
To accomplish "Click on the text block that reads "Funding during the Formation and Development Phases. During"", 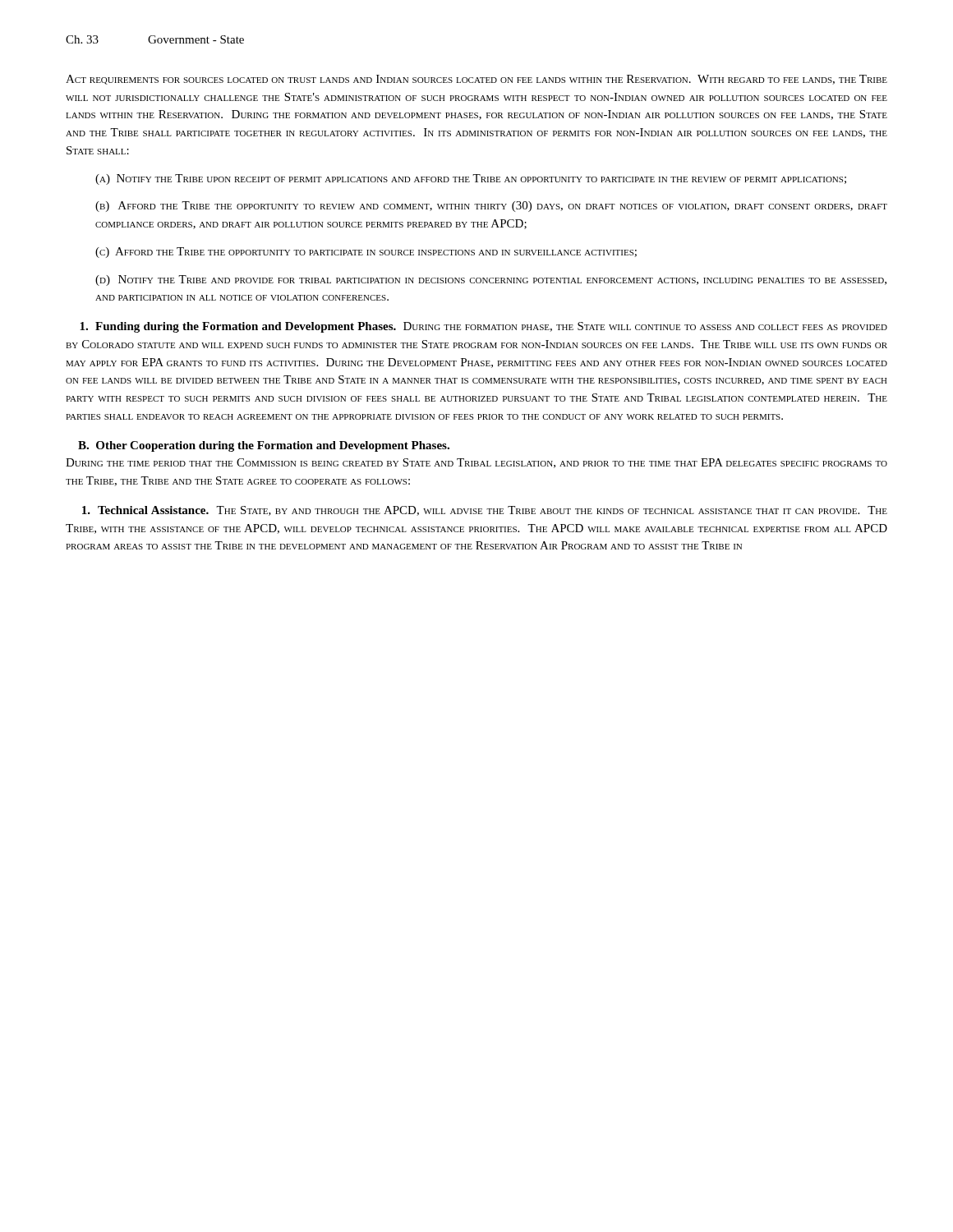I will (x=476, y=371).
